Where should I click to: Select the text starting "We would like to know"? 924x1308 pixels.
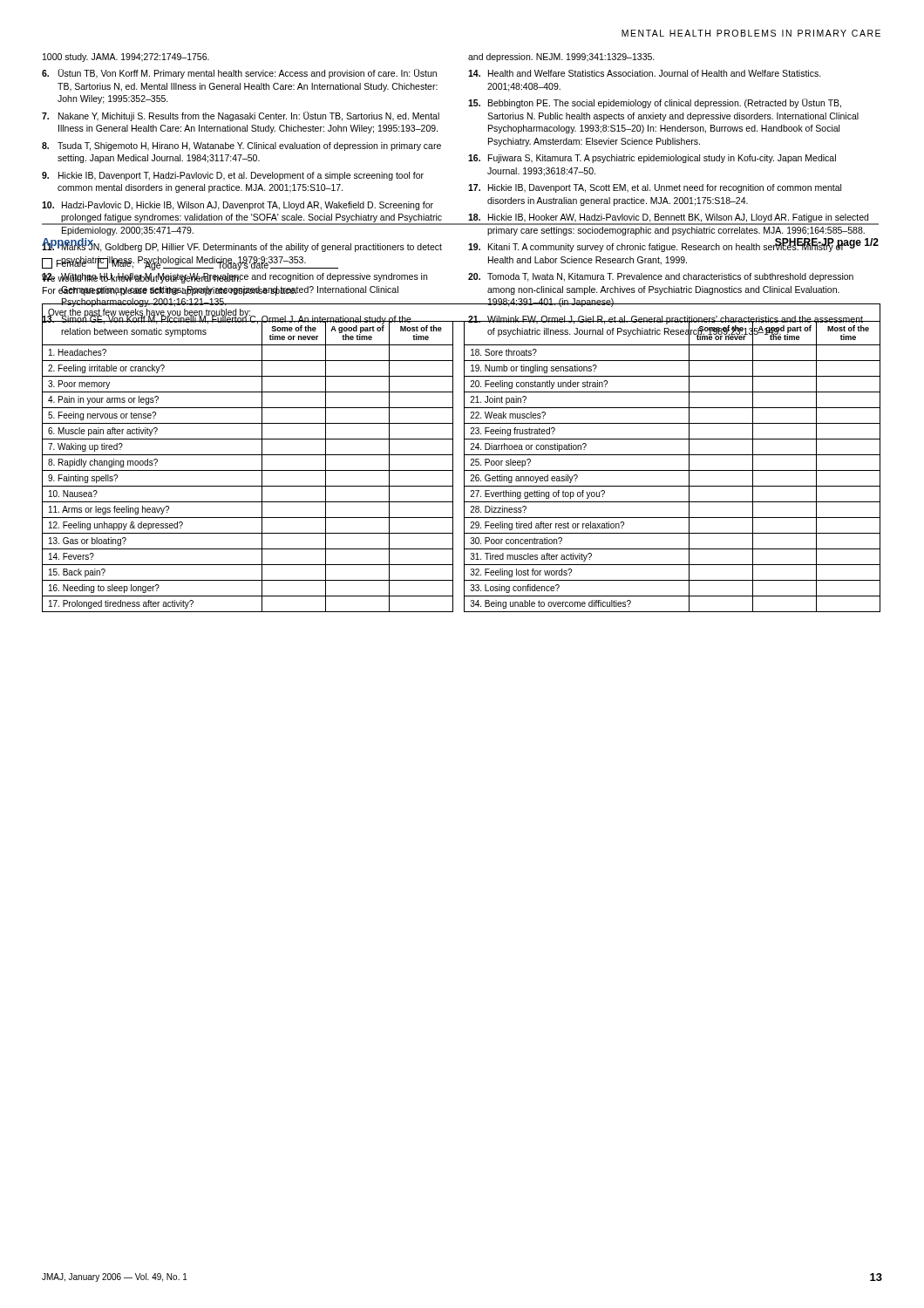(142, 278)
